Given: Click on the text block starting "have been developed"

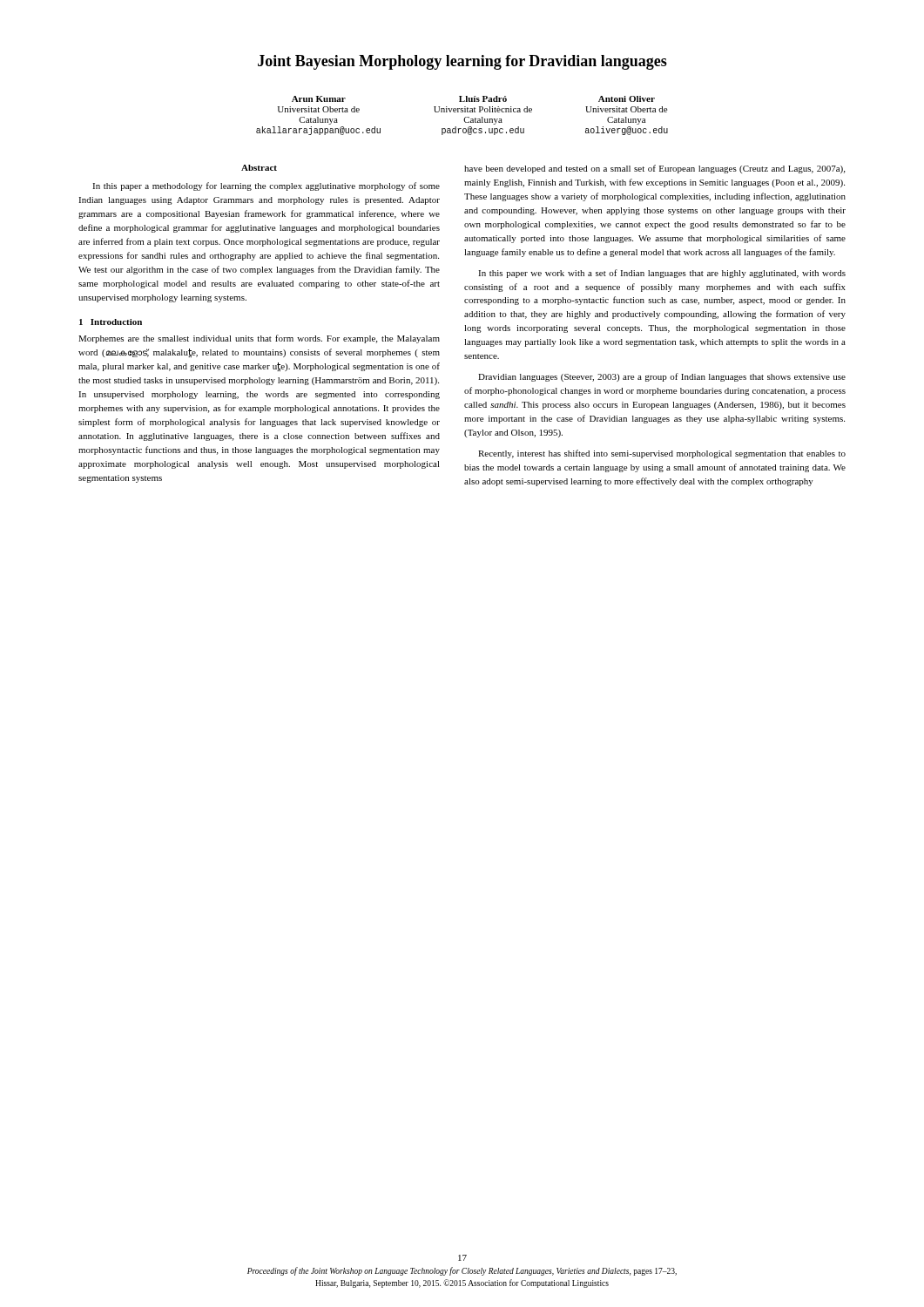Looking at the screenshot, I should [655, 211].
